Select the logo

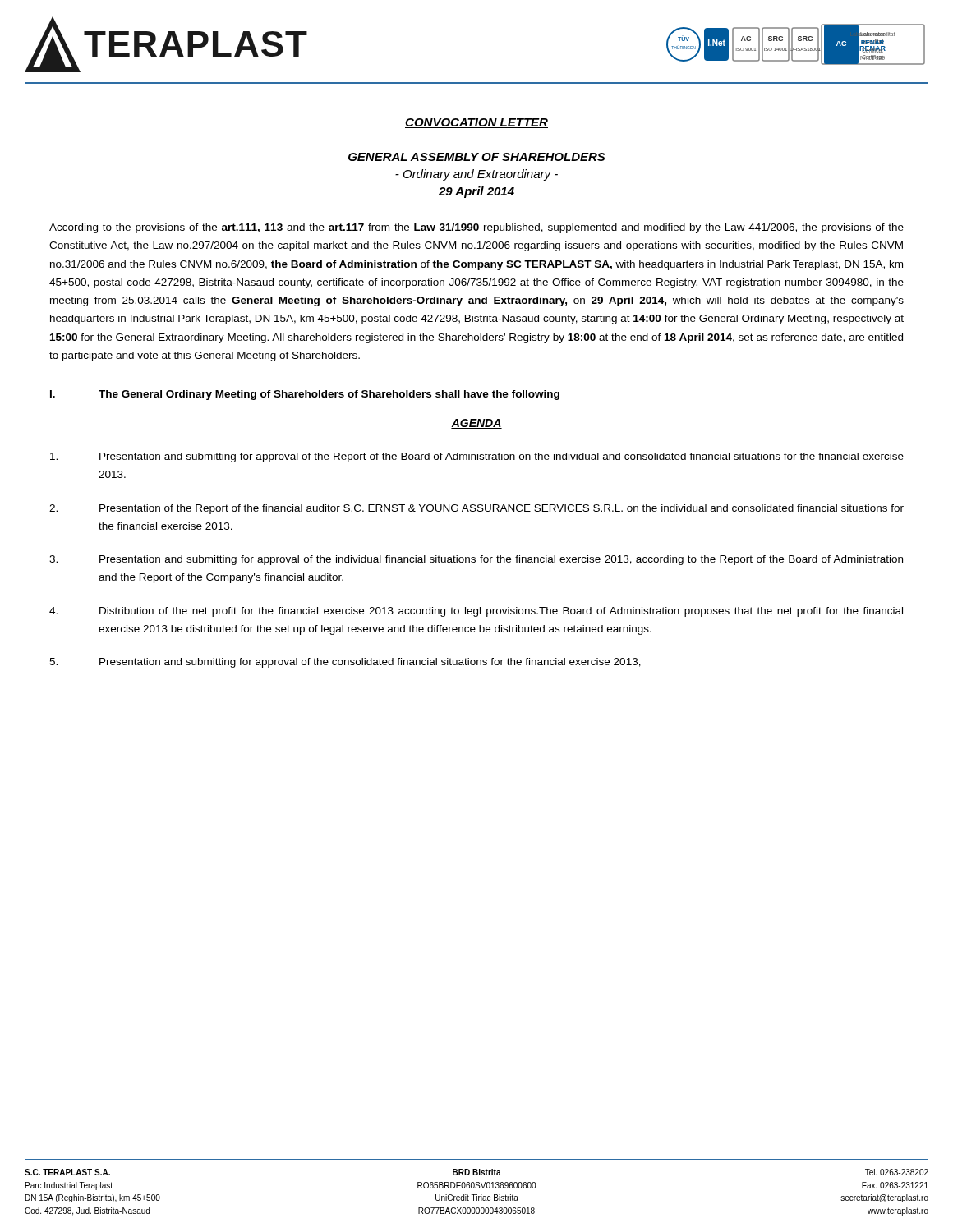476,44
